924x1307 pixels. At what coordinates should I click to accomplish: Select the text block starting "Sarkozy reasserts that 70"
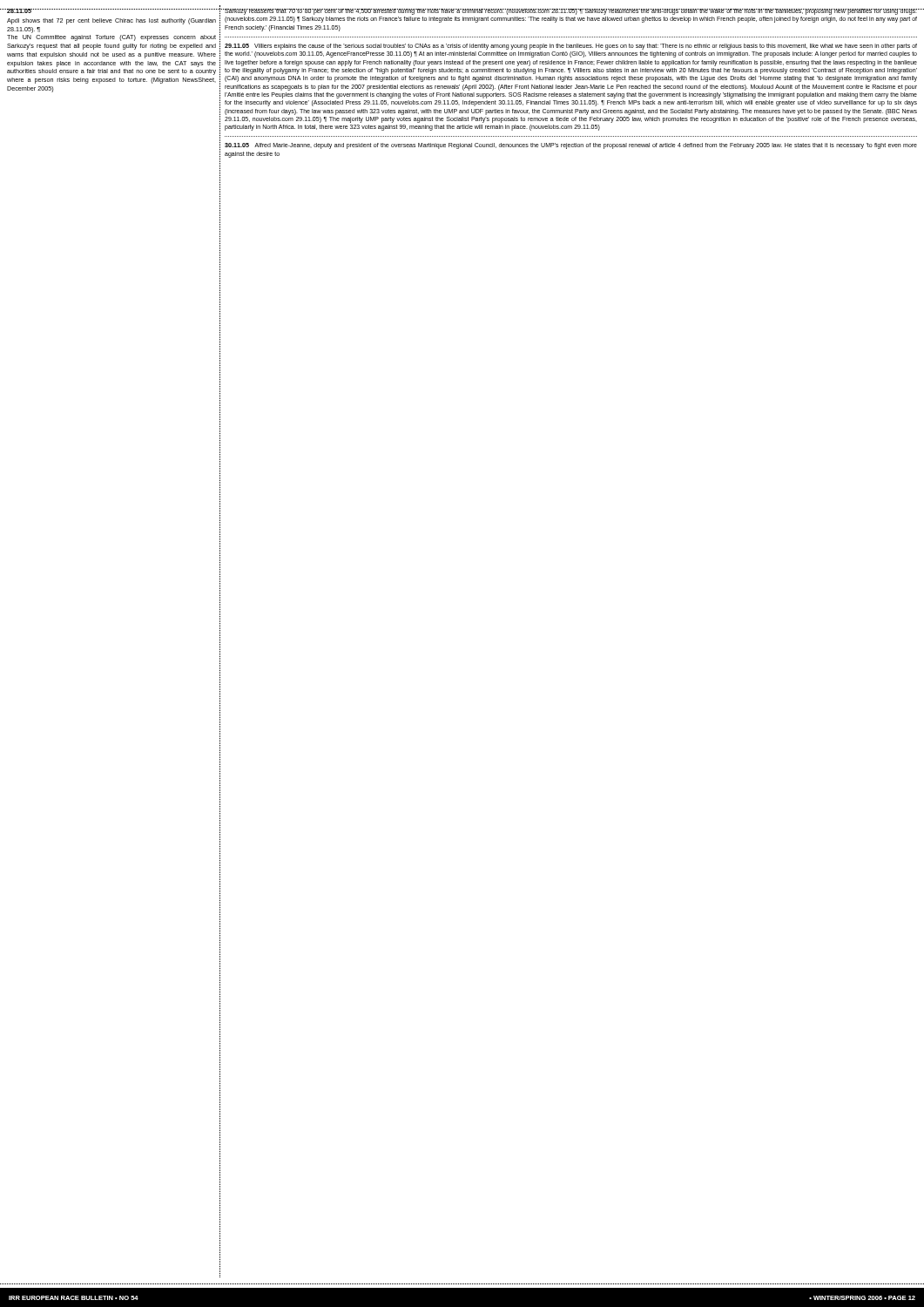tap(571, 82)
